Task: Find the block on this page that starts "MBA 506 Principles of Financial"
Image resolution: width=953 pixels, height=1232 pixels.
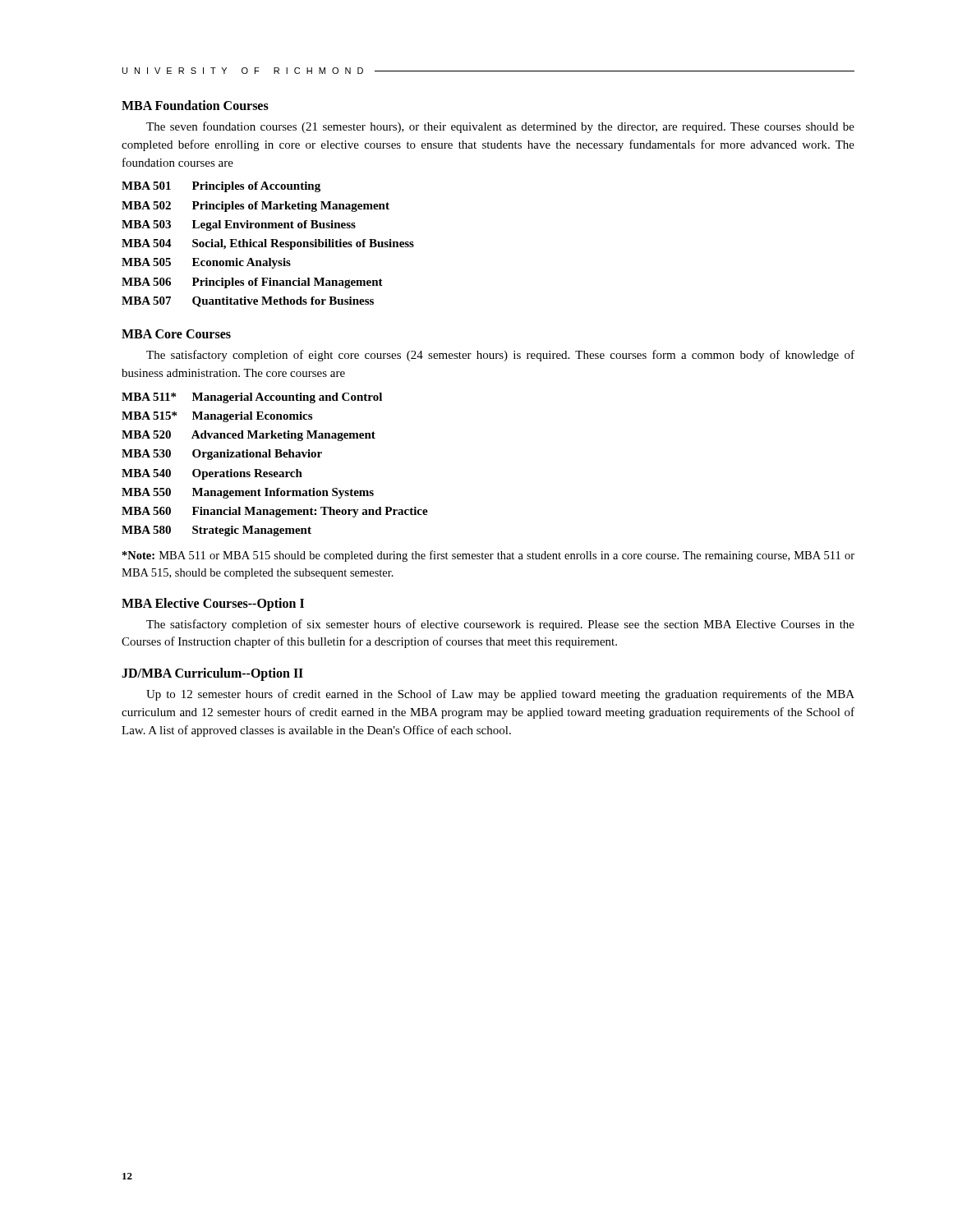Action: point(252,281)
